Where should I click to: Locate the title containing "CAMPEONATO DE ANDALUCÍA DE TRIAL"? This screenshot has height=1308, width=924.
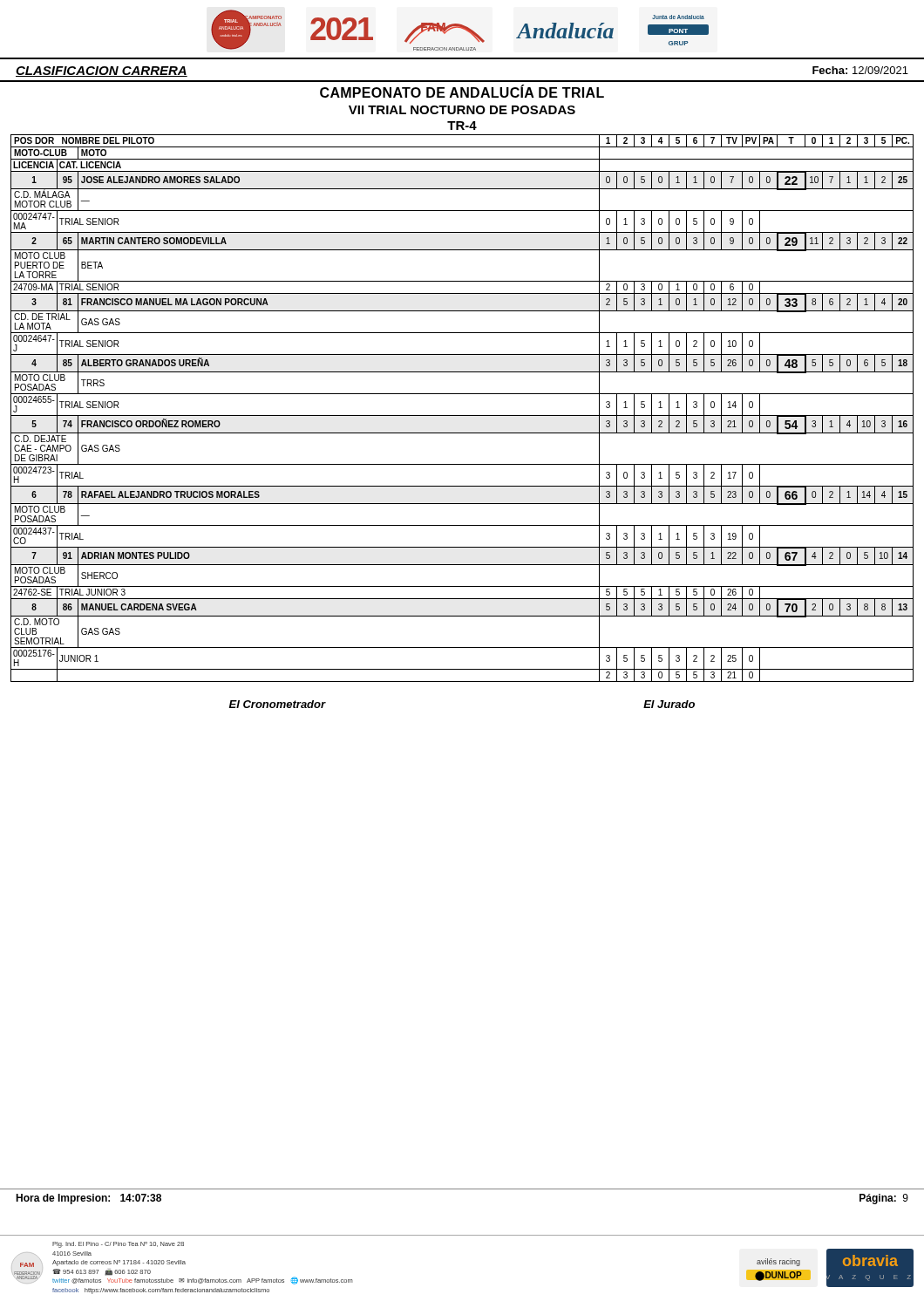pos(462,93)
